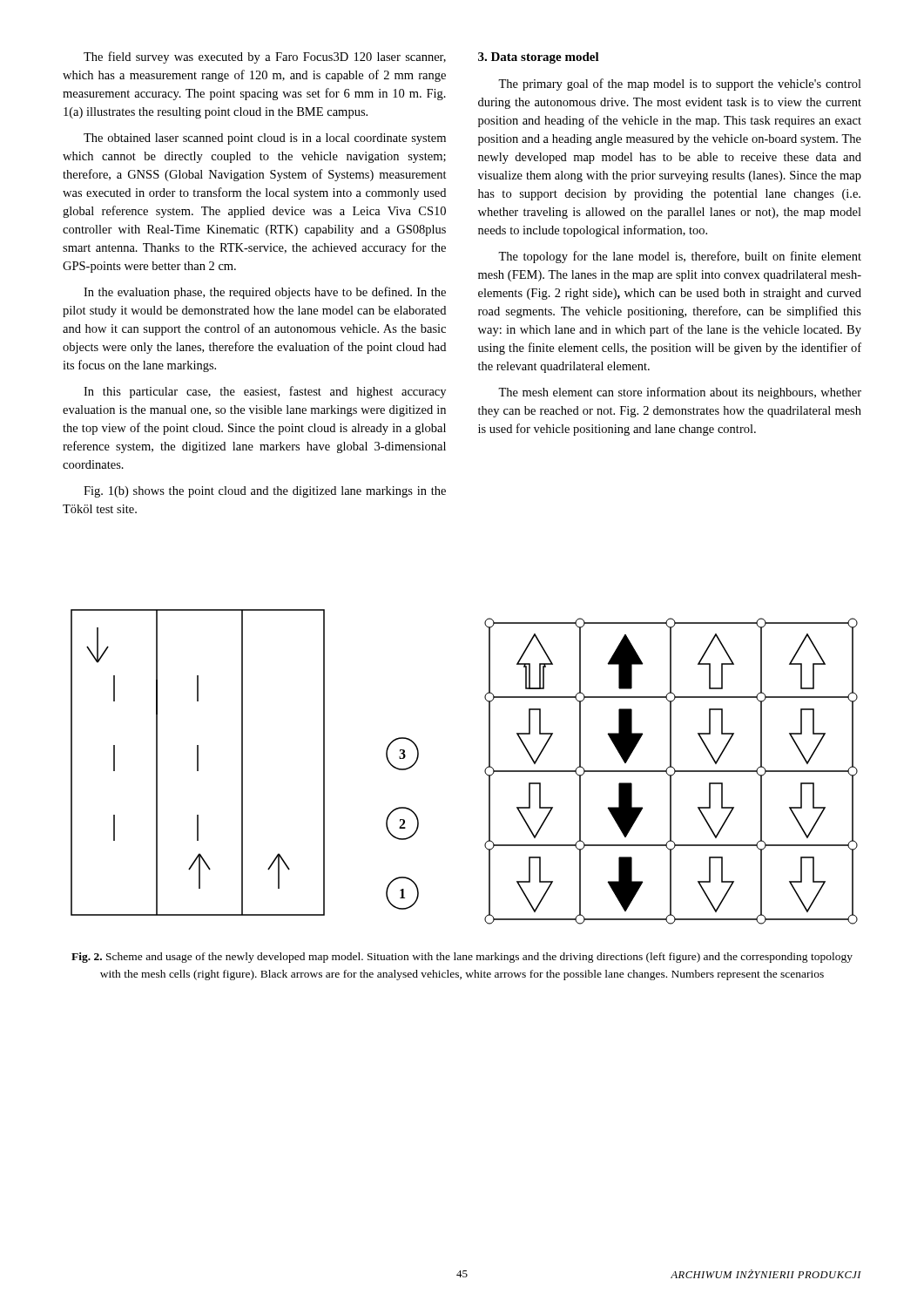Locate the illustration
924x1307 pixels.
tap(462, 771)
